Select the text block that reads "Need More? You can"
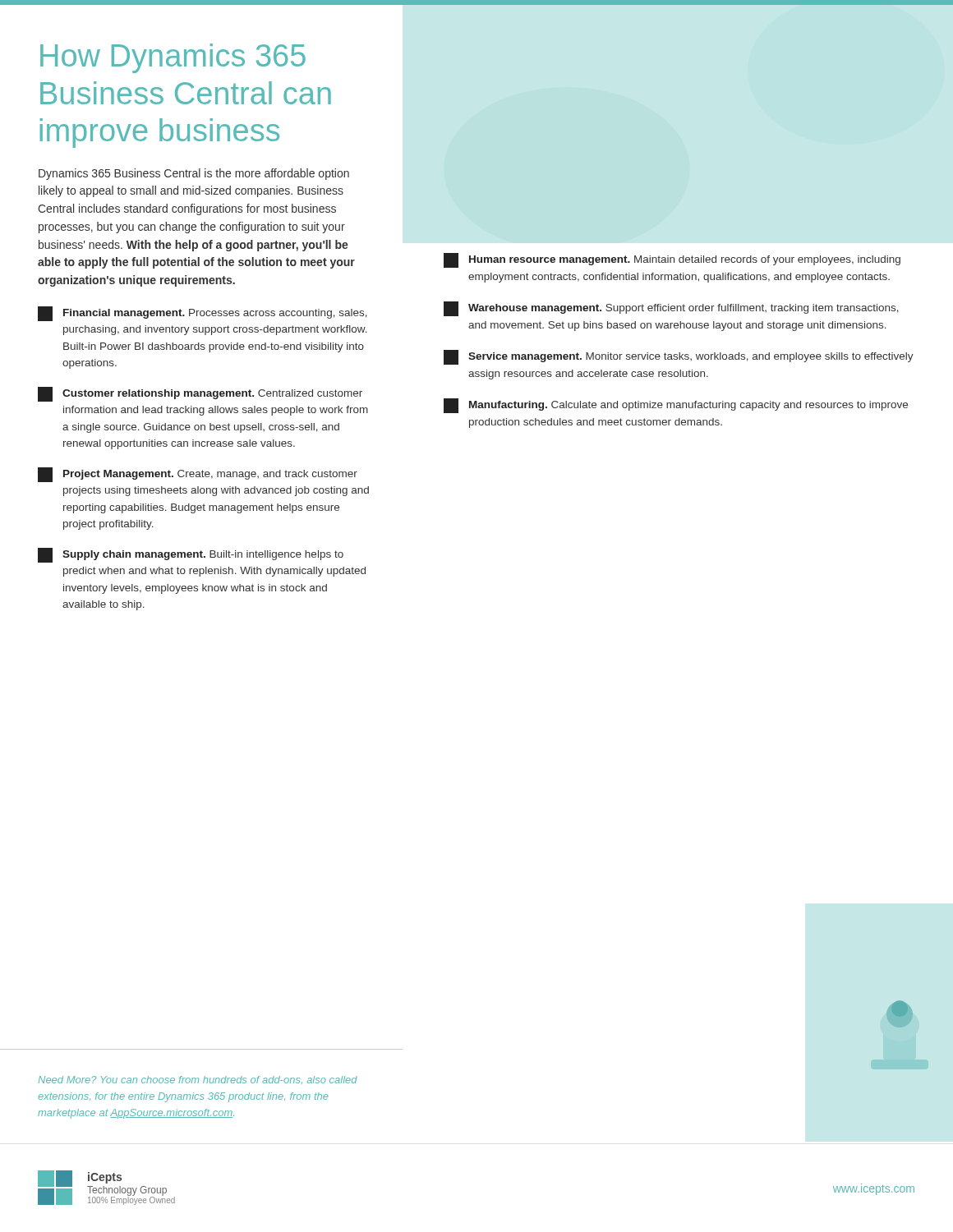This screenshot has height=1232, width=953. pyautogui.click(x=205, y=1096)
